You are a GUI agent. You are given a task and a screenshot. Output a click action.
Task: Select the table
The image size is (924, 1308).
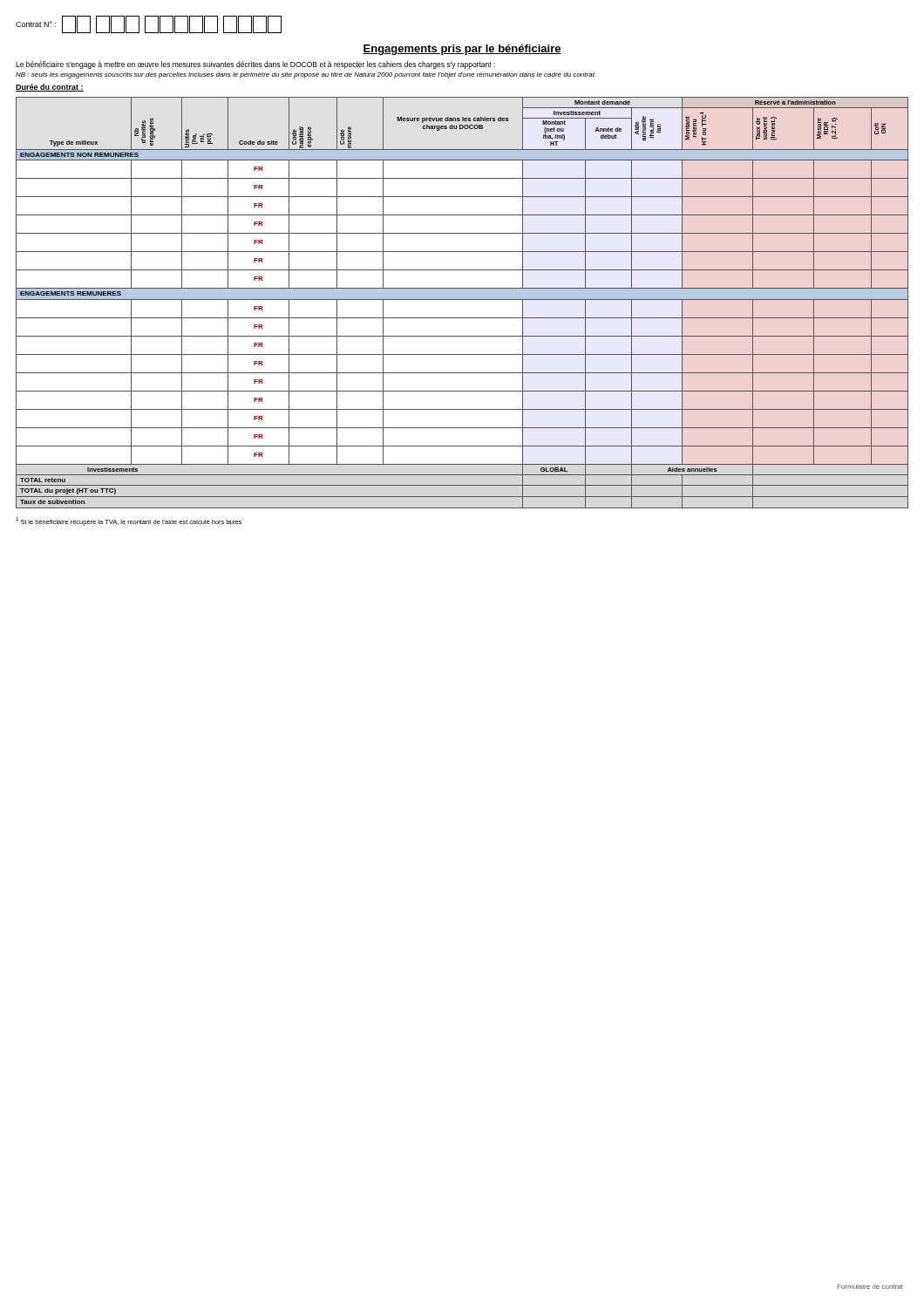coord(462,302)
